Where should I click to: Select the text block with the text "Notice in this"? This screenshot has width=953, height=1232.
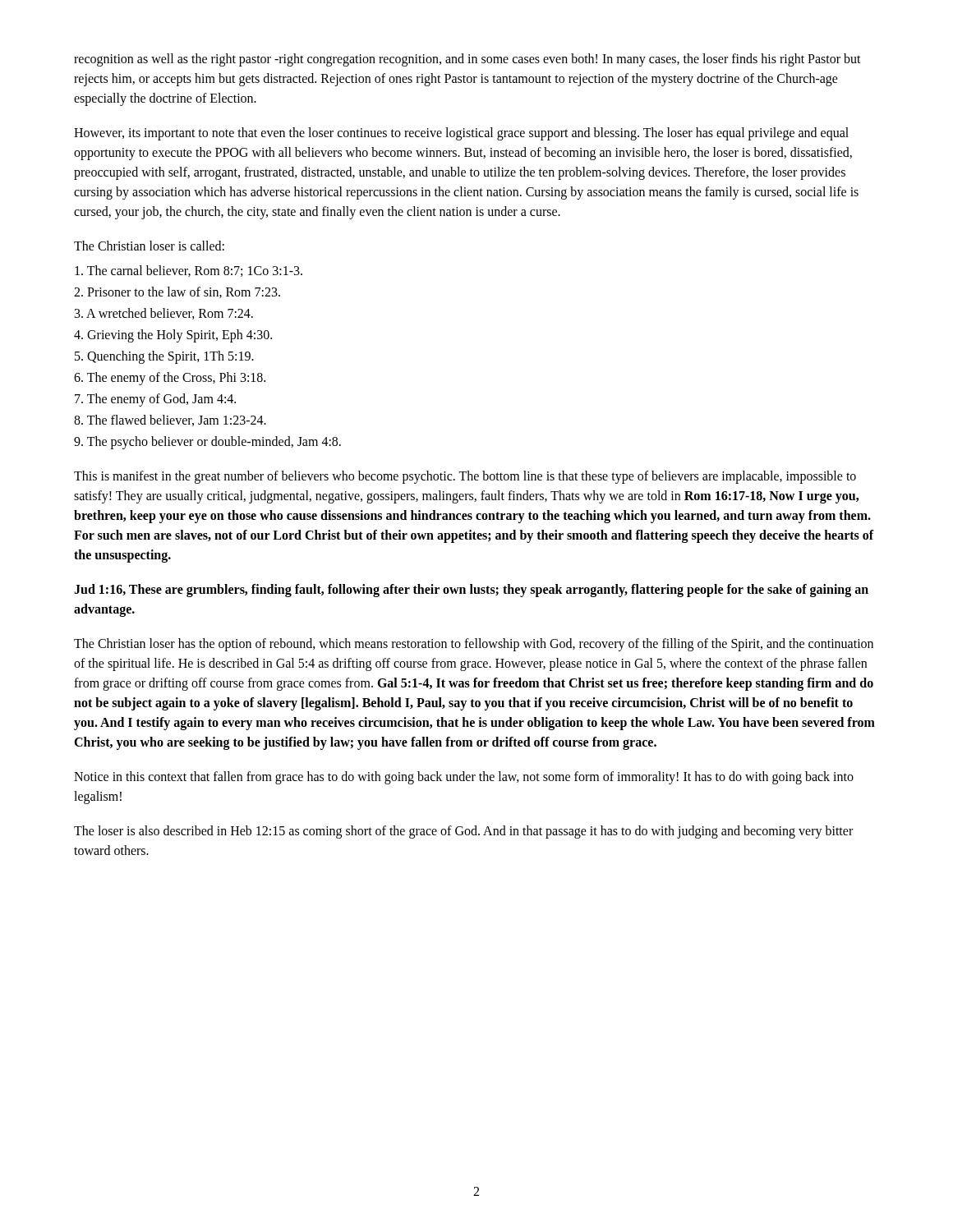[x=464, y=786]
